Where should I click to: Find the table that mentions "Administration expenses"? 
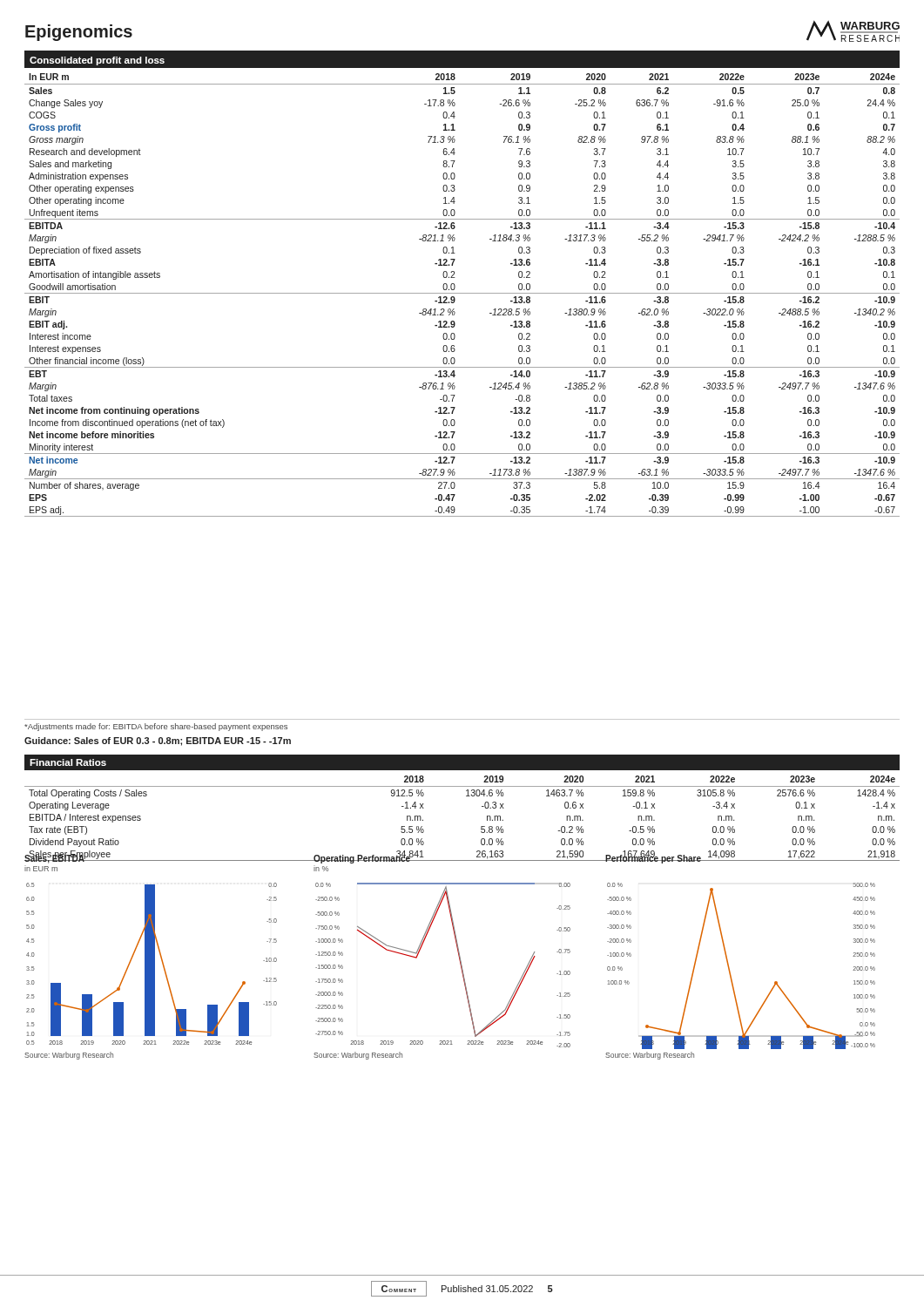(462, 293)
